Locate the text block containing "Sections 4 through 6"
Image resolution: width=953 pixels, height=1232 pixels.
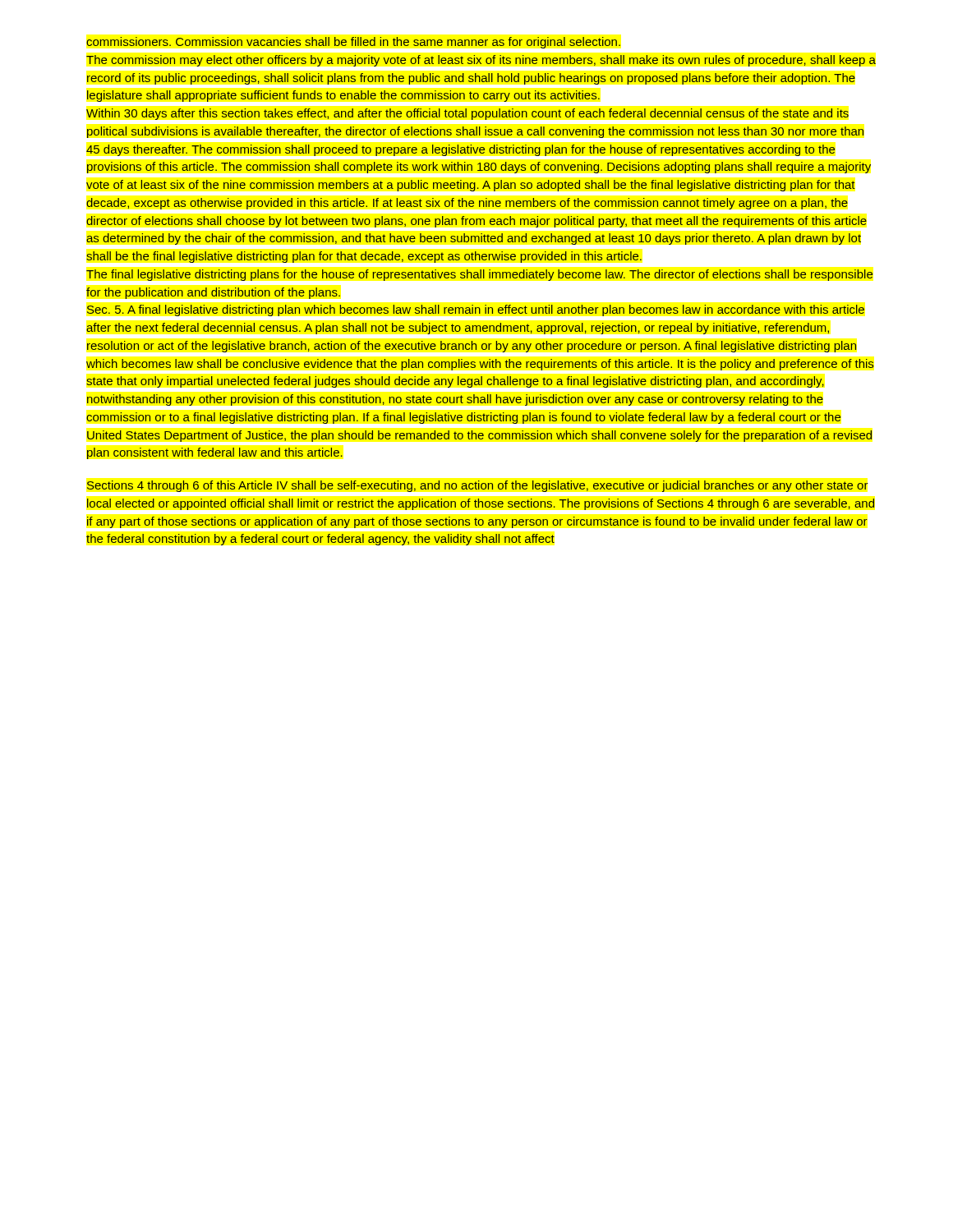click(483, 512)
